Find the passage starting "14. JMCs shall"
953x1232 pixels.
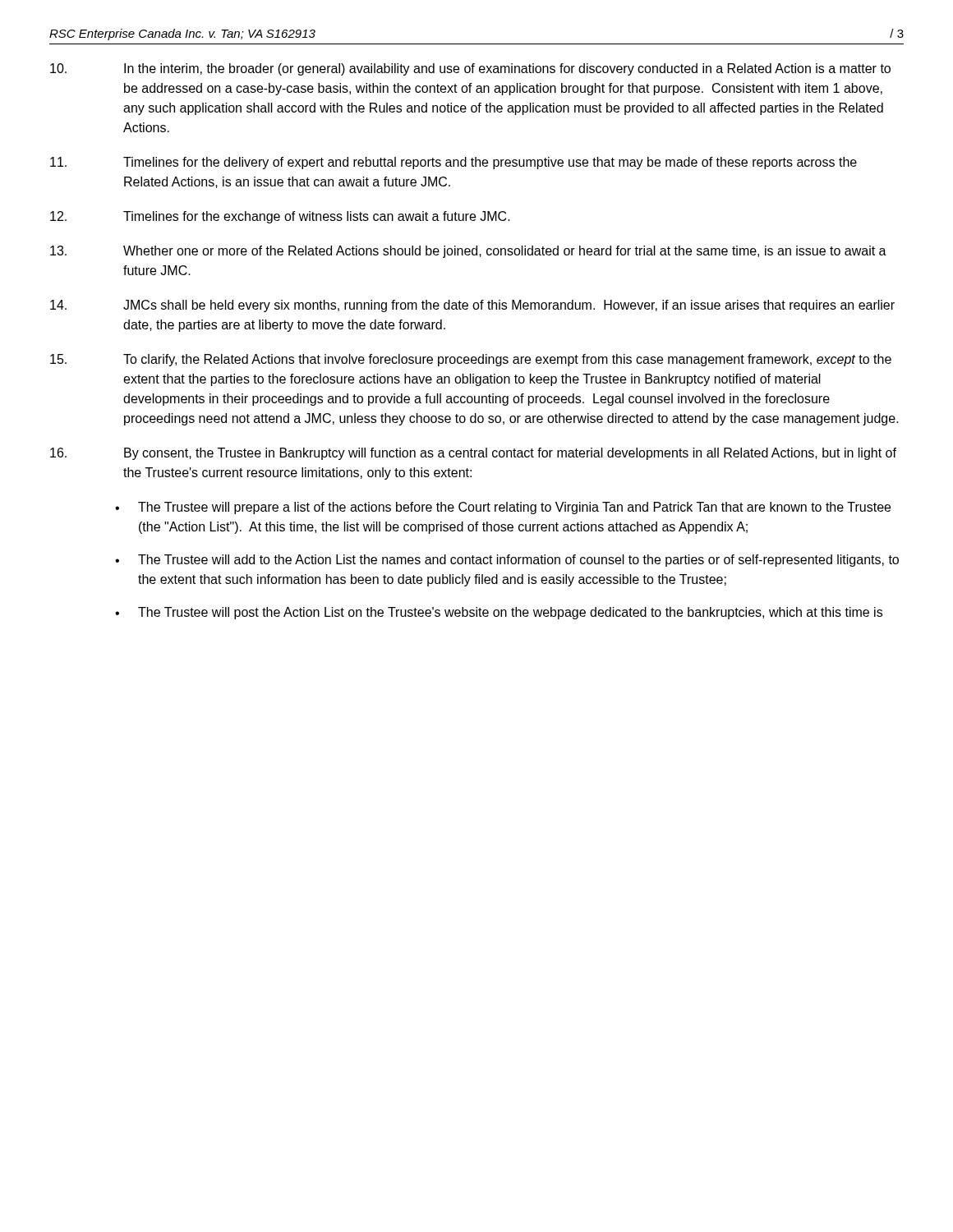476,315
